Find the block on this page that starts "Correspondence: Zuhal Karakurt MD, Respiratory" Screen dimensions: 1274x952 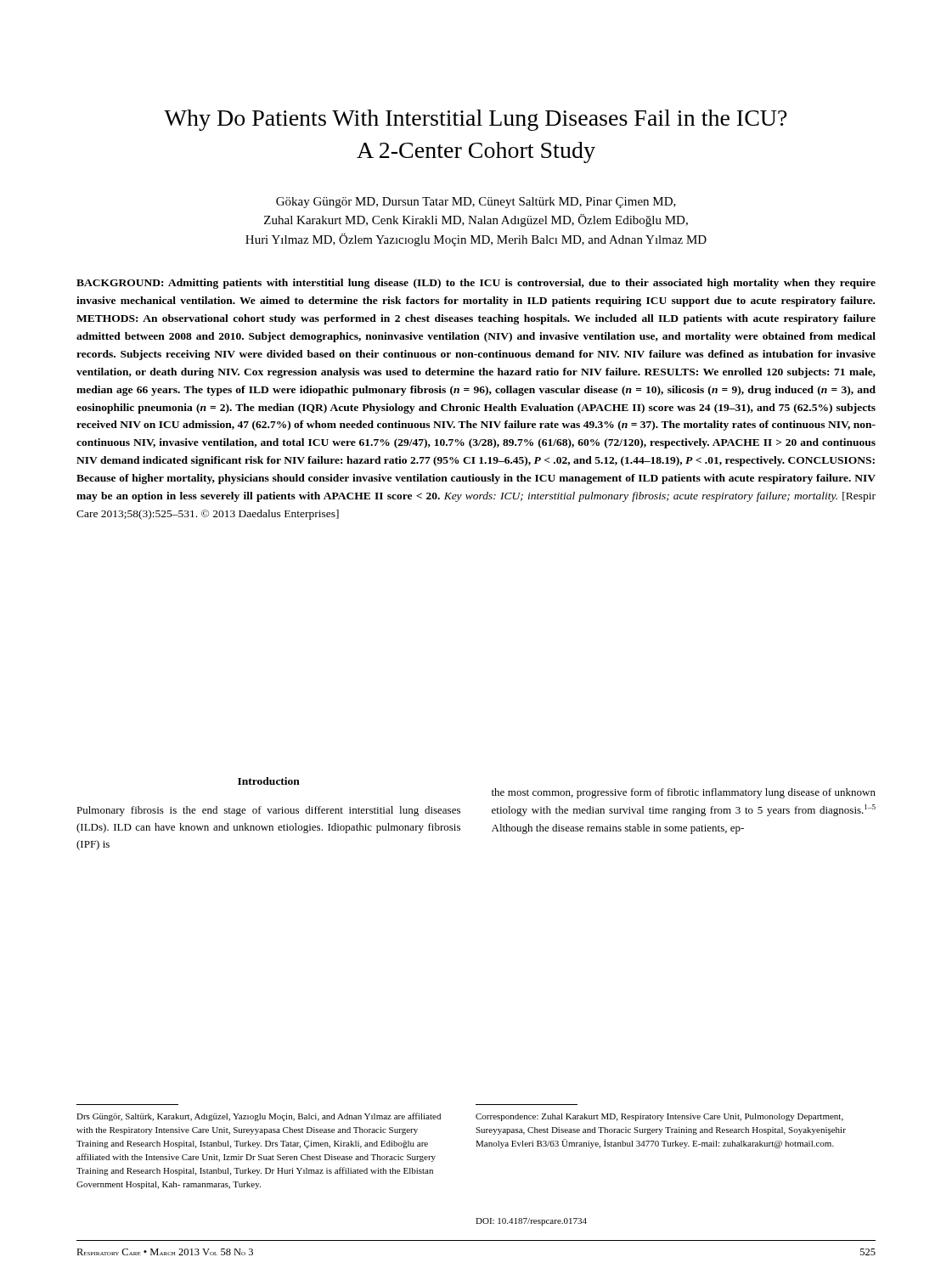[661, 1126]
